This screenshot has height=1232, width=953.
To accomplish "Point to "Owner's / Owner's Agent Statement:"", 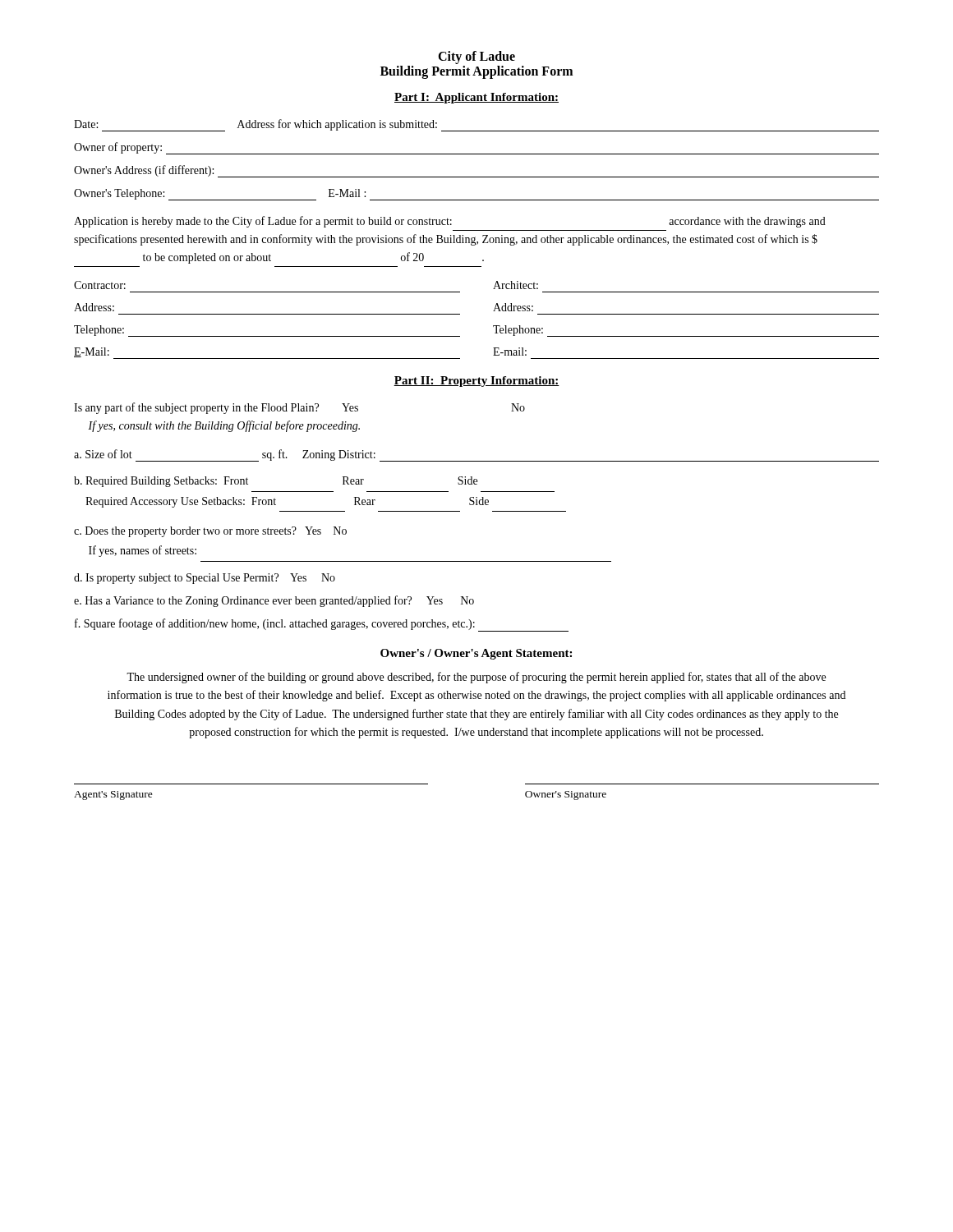I will pyautogui.click(x=476, y=653).
